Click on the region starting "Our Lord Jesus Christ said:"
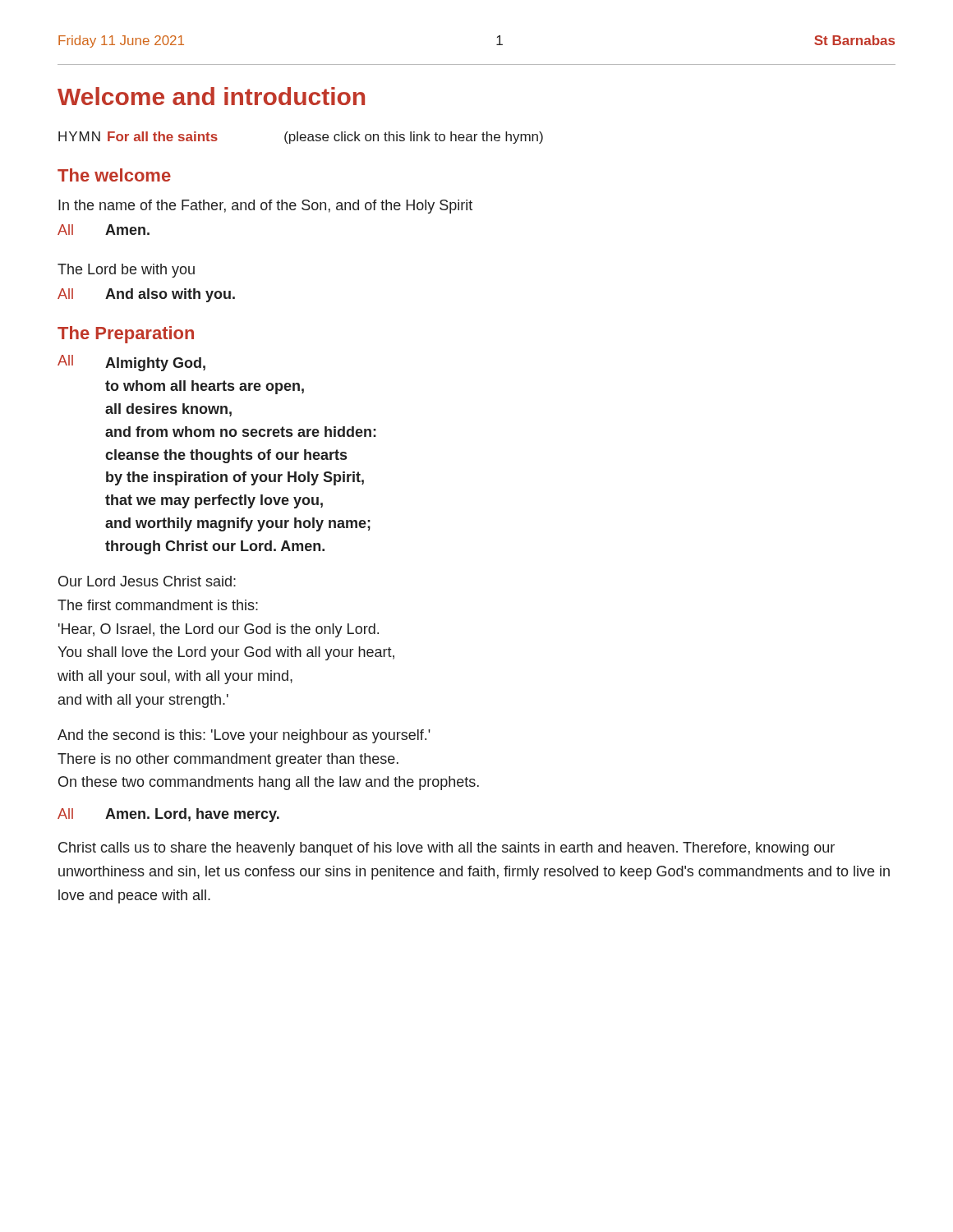Viewport: 953px width, 1232px height. (x=227, y=641)
